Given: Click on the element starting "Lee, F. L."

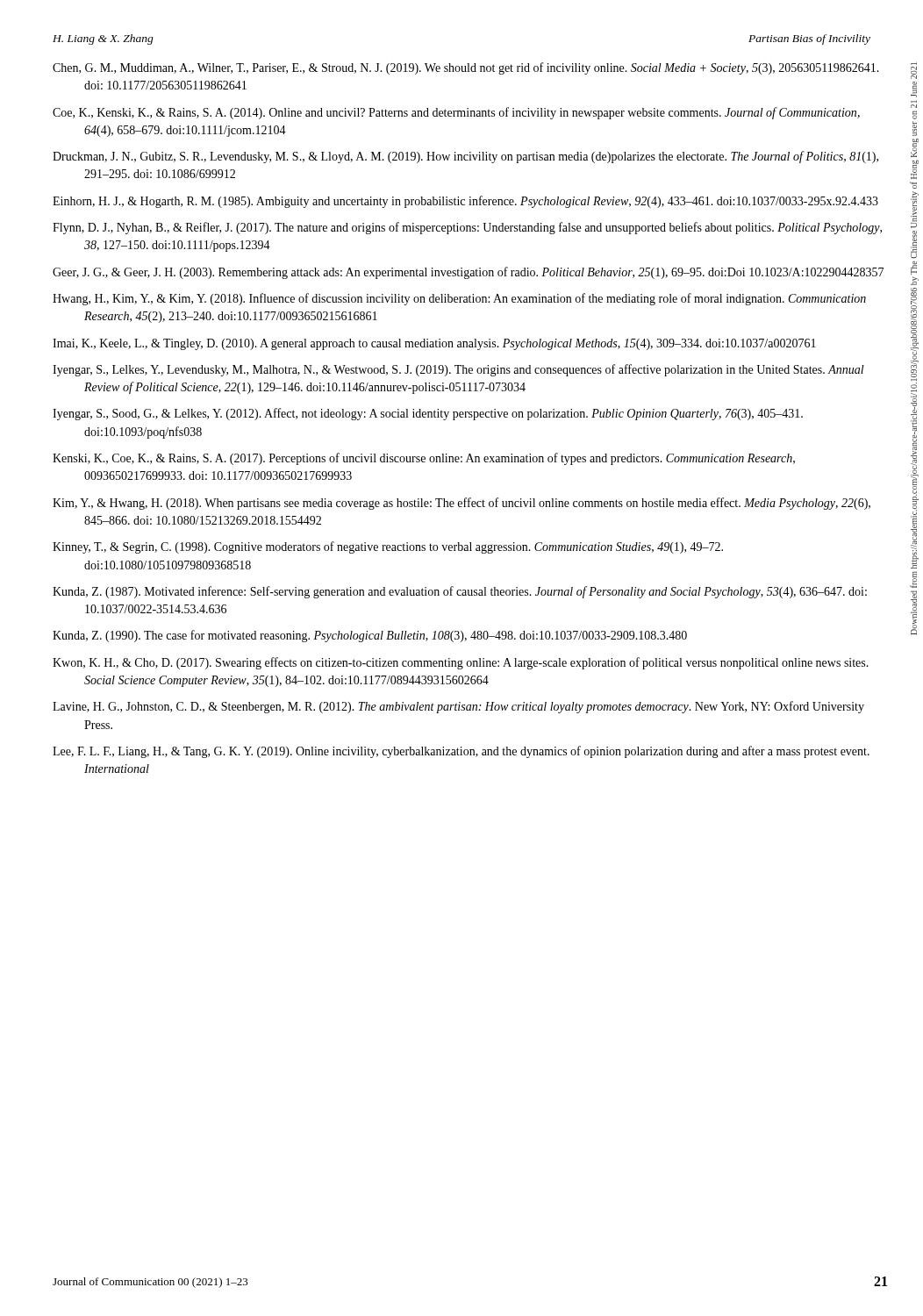Looking at the screenshot, I should click(x=461, y=760).
